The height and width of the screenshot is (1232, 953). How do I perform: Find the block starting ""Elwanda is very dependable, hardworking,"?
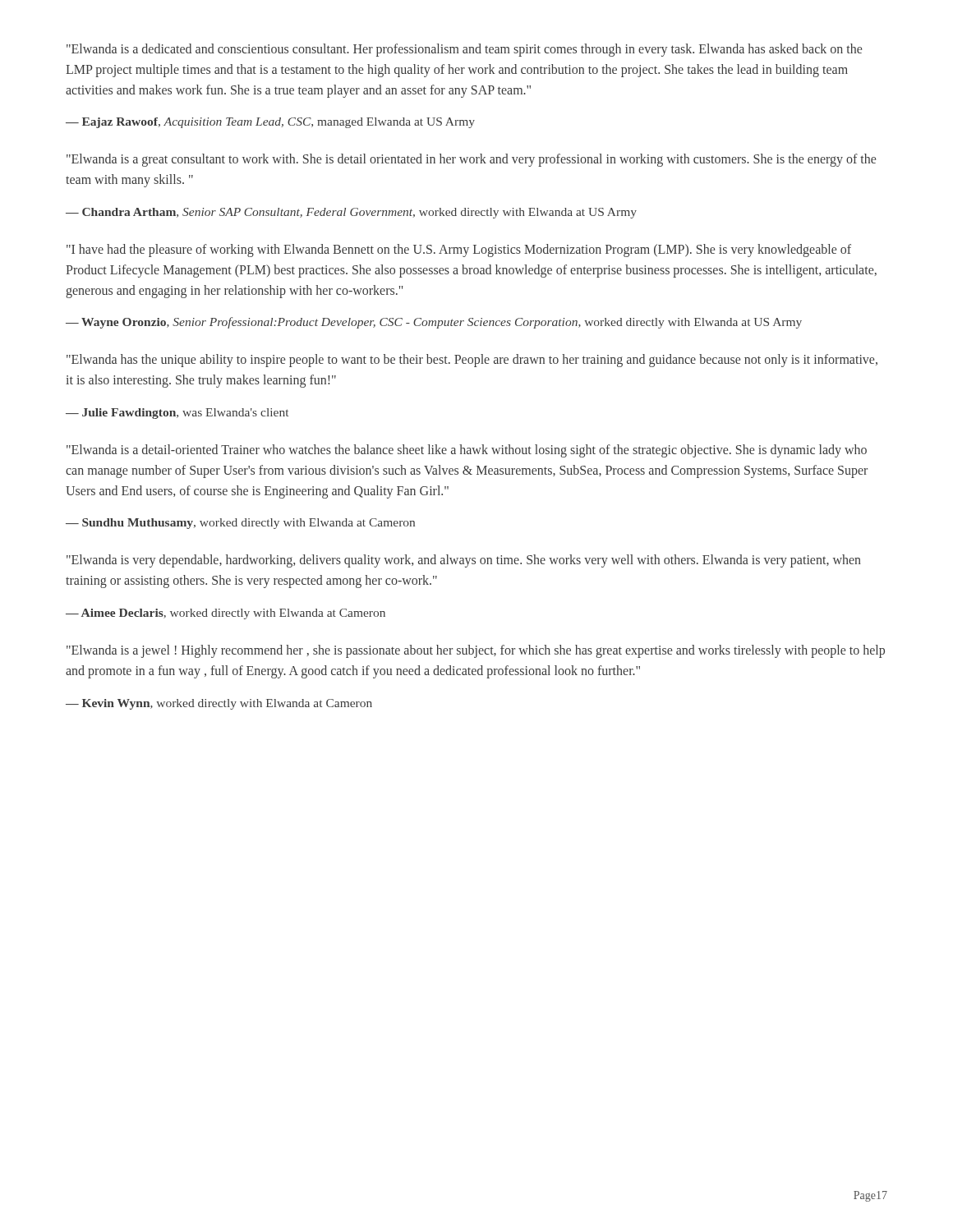pyautogui.click(x=463, y=570)
